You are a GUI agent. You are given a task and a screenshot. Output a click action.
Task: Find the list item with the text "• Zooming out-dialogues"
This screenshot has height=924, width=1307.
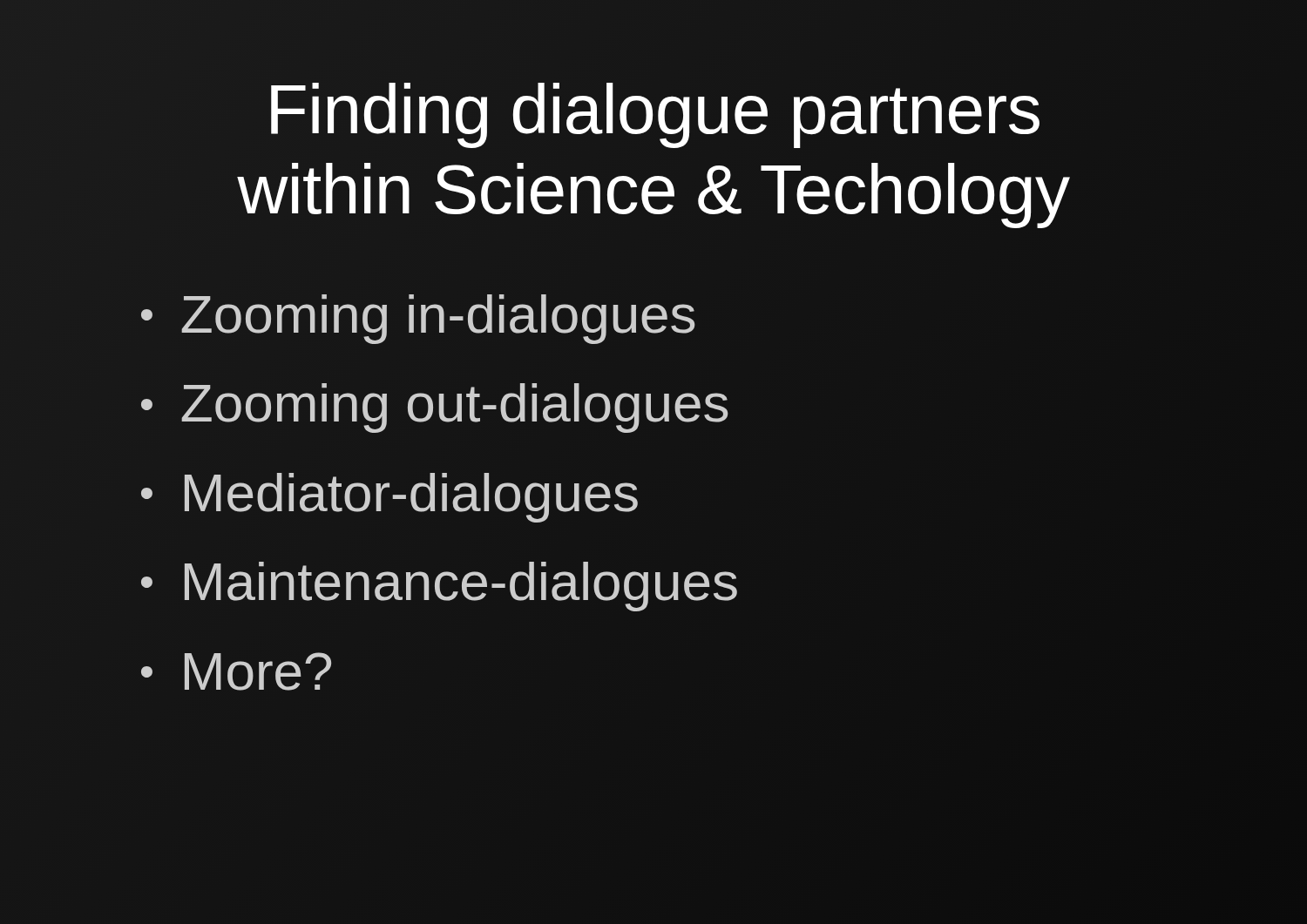click(435, 404)
